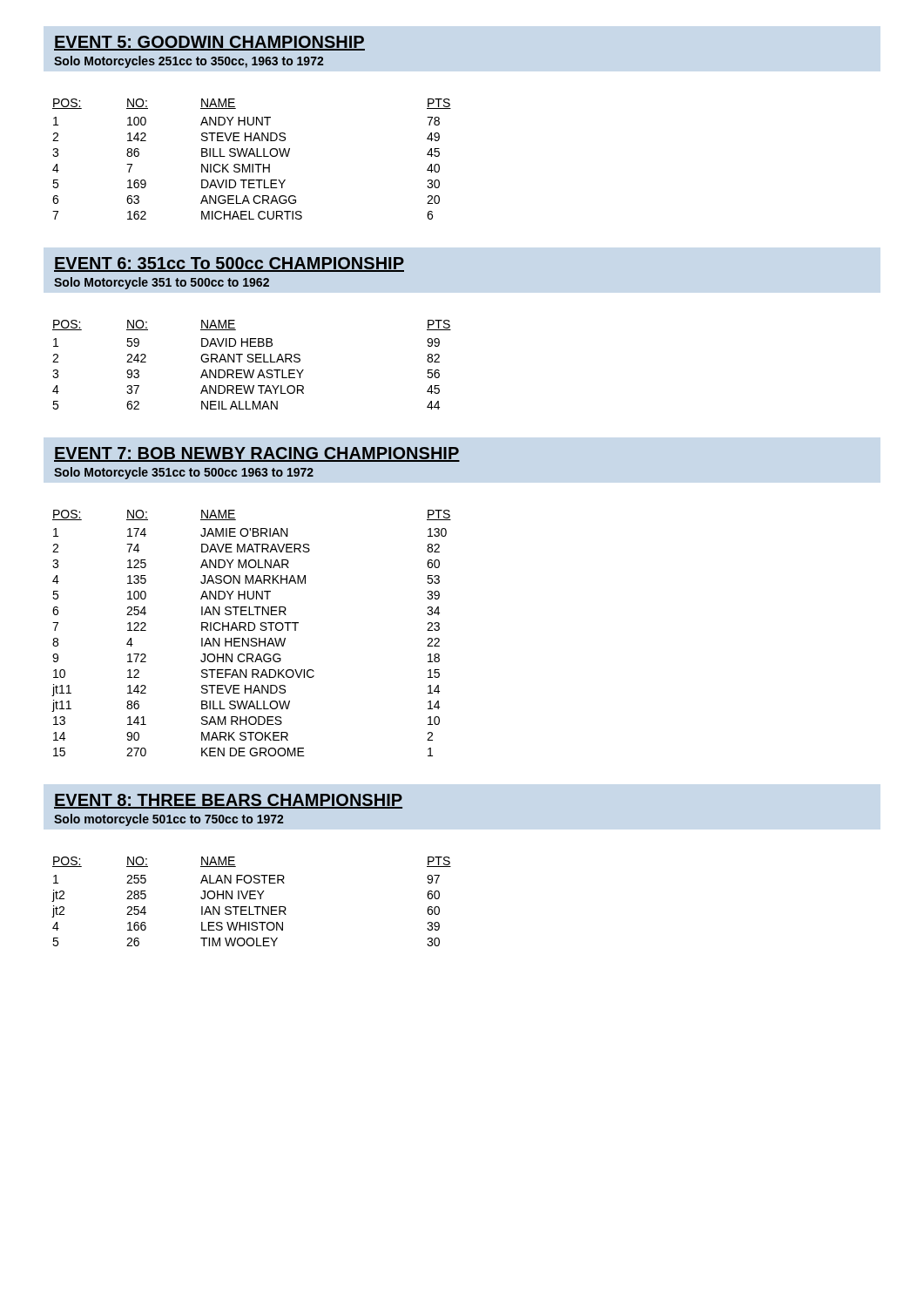Find the section header on this page that starts "EVENT 7: BOB NEWBY RACING"
The image size is (924, 1307).
462,460
